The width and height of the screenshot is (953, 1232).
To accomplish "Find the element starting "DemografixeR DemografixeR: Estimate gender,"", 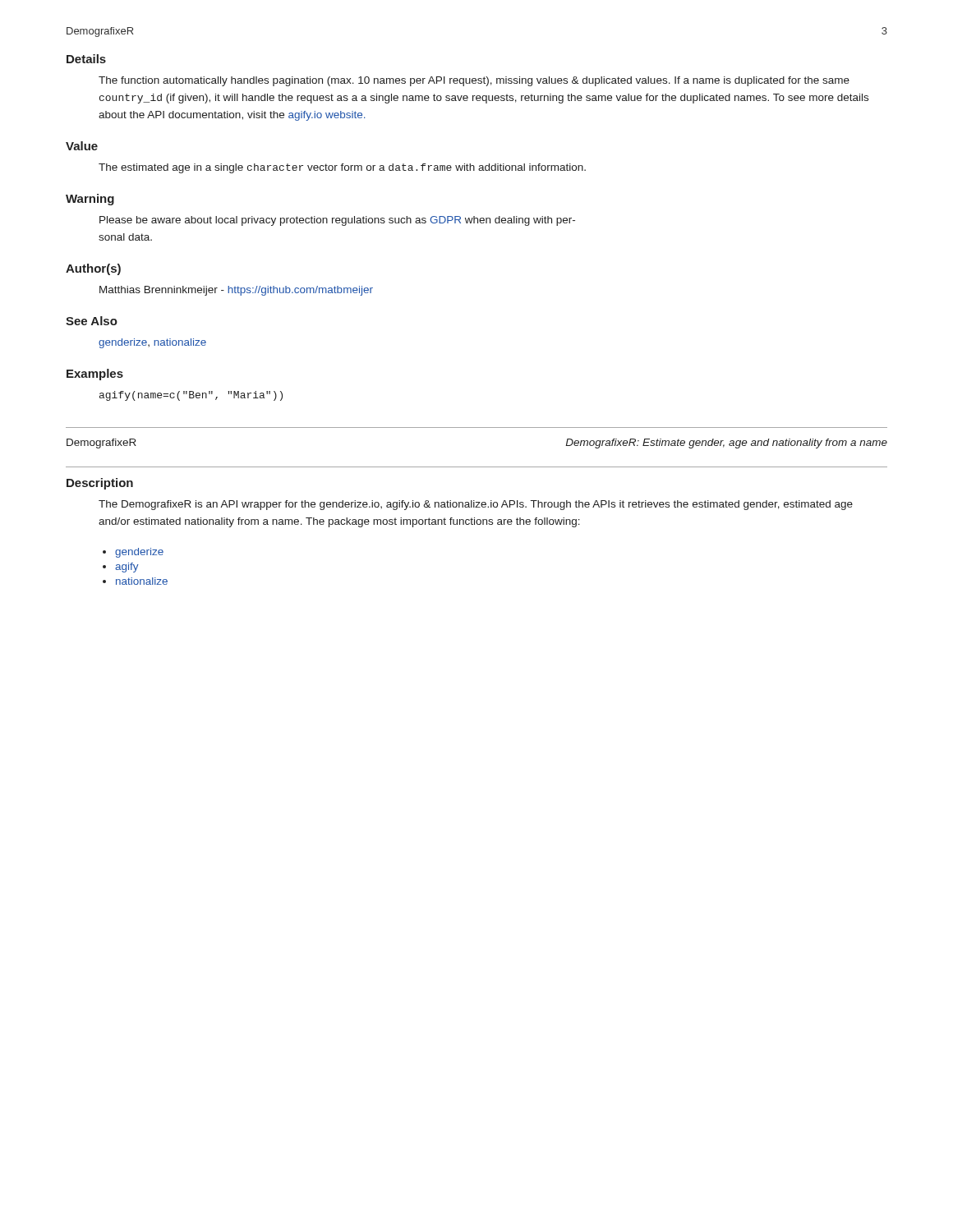I will pyautogui.click(x=95, y=443).
